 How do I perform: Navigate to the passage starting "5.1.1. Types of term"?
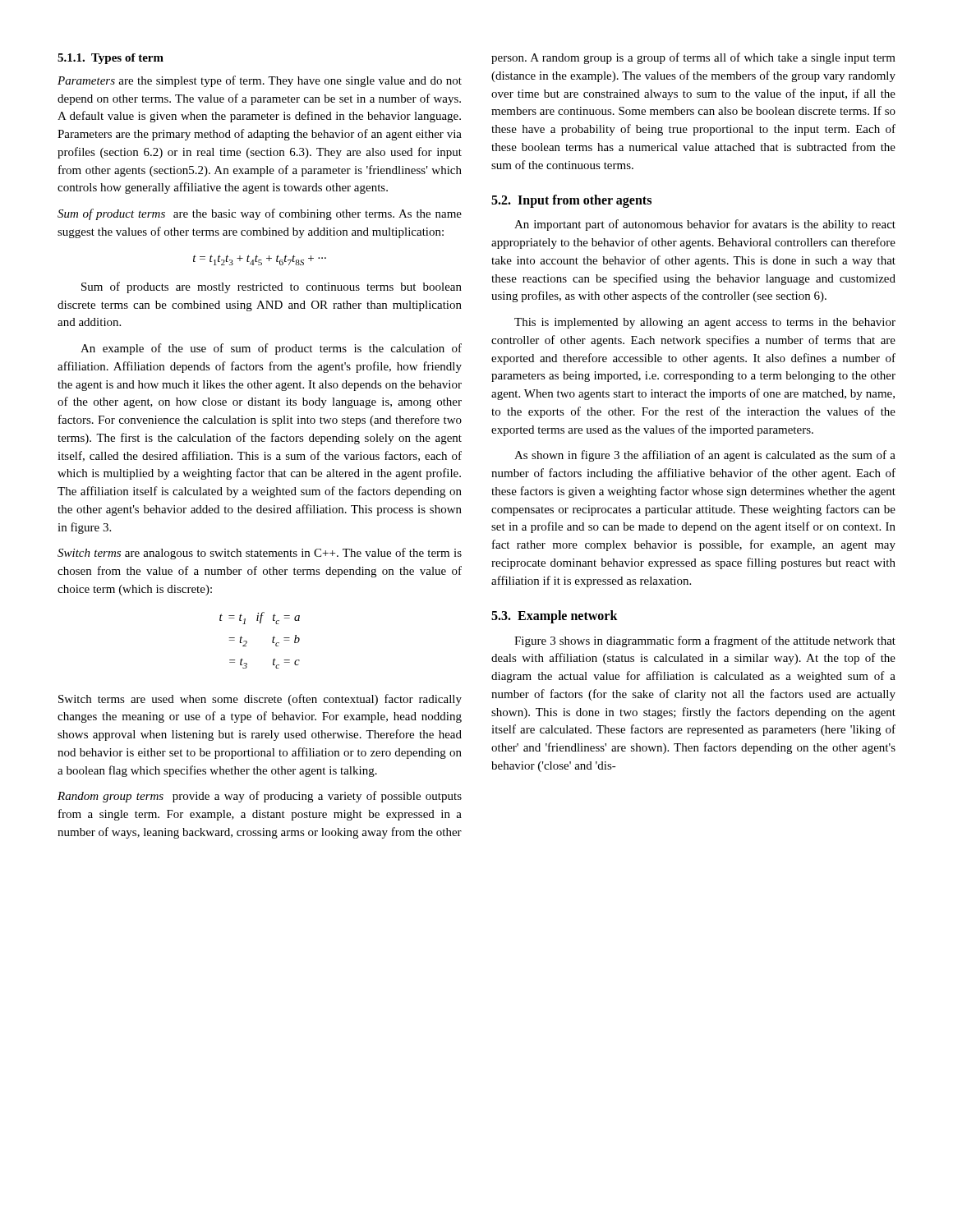(111, 57)
